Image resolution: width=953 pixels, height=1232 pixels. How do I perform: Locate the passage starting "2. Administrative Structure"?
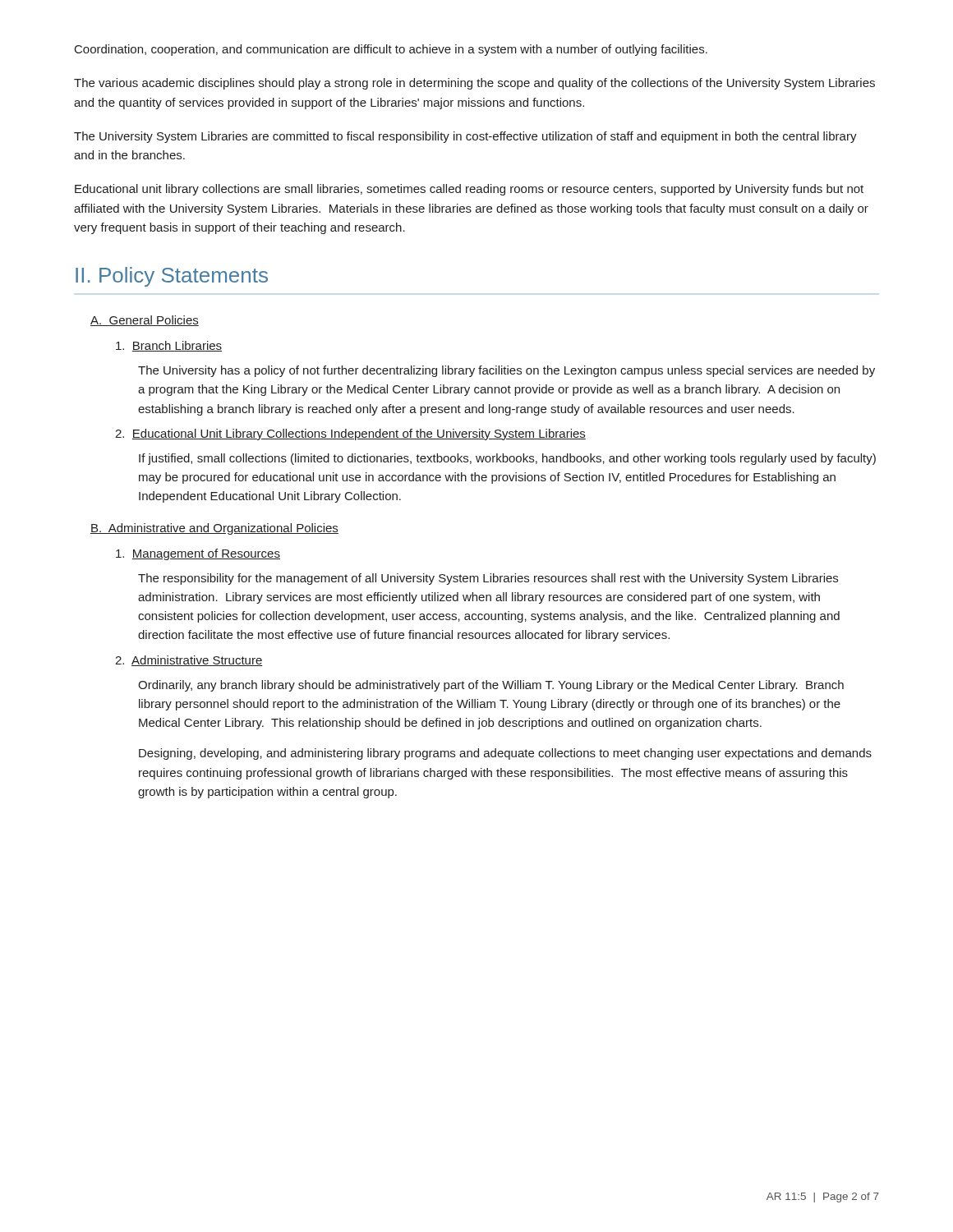pos(189,660)
